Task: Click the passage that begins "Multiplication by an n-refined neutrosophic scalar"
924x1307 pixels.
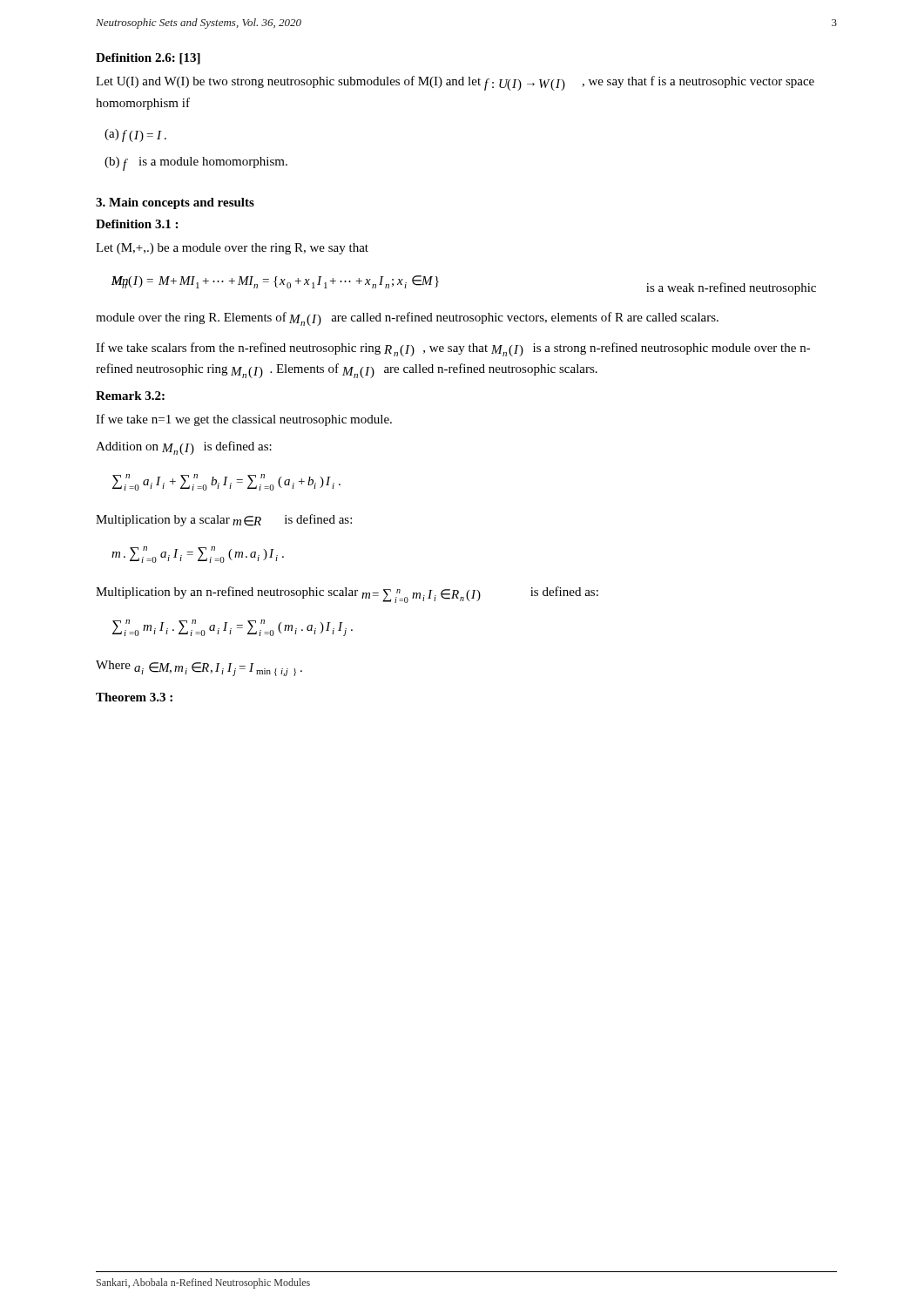Action: pyautogui.click(x=347, y=593)
